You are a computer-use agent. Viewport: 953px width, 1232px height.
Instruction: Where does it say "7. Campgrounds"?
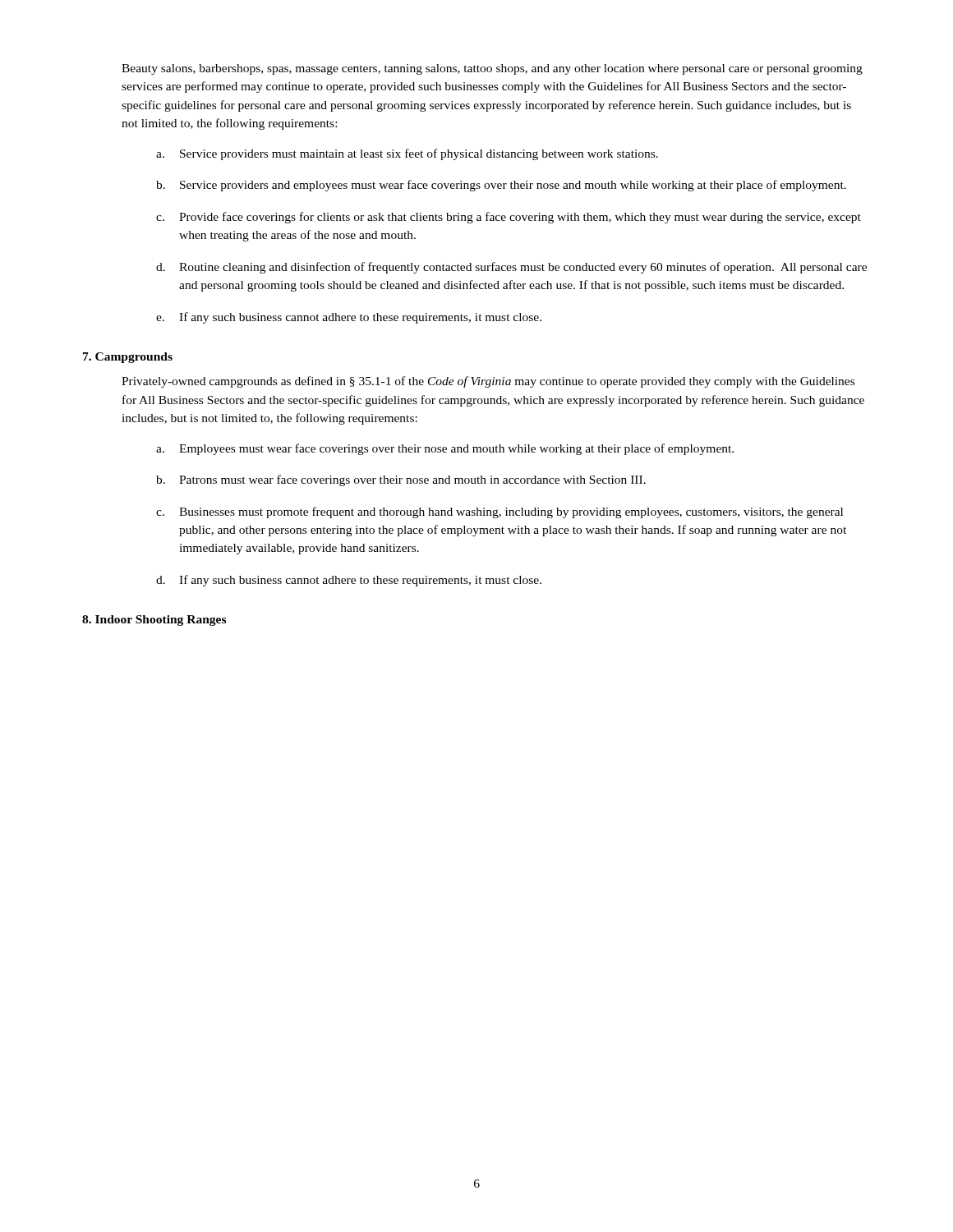tap(127, 356)
